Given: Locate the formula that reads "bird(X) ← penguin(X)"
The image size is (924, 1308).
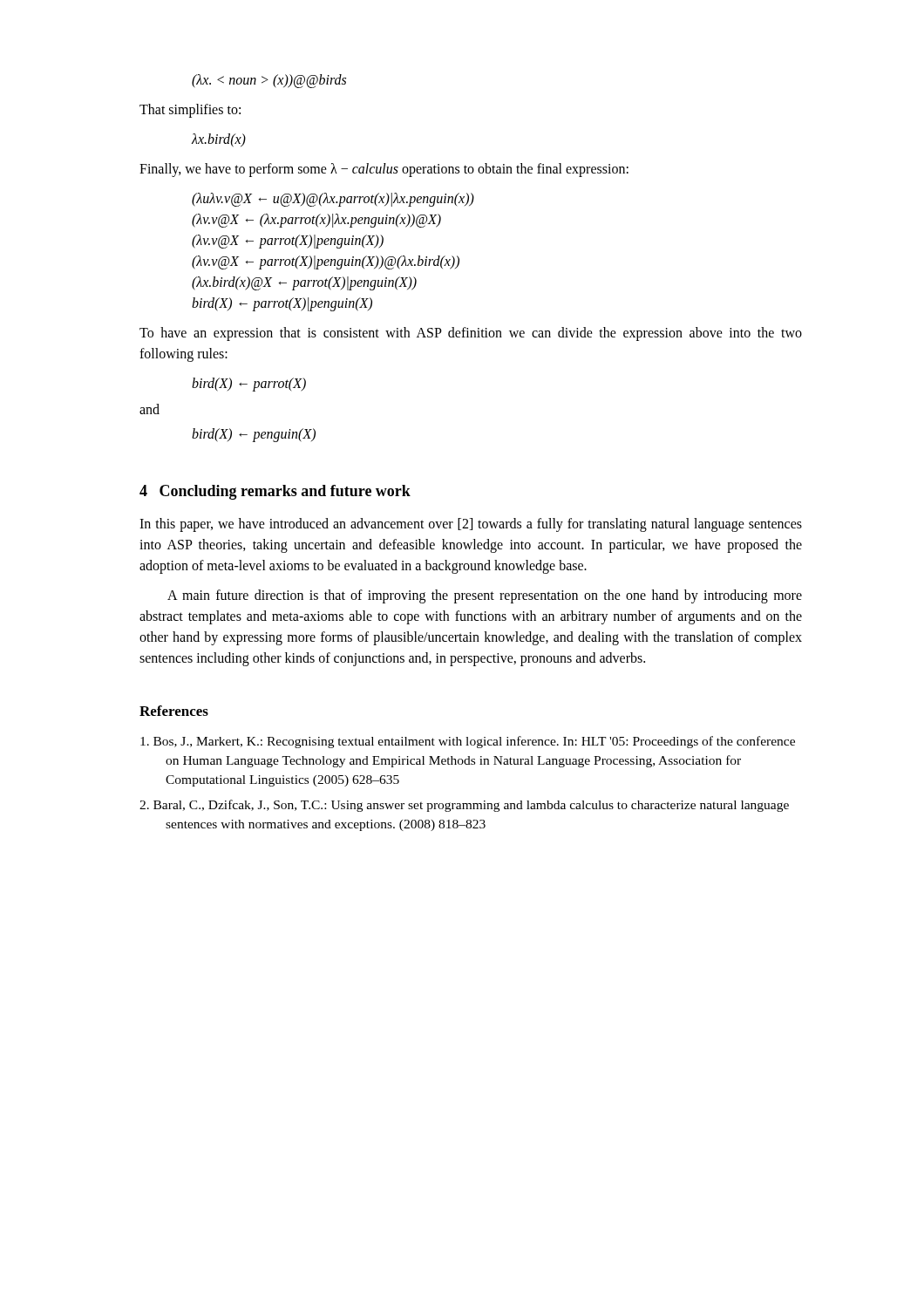Looking at the screenshot, I should coord(254,434).
